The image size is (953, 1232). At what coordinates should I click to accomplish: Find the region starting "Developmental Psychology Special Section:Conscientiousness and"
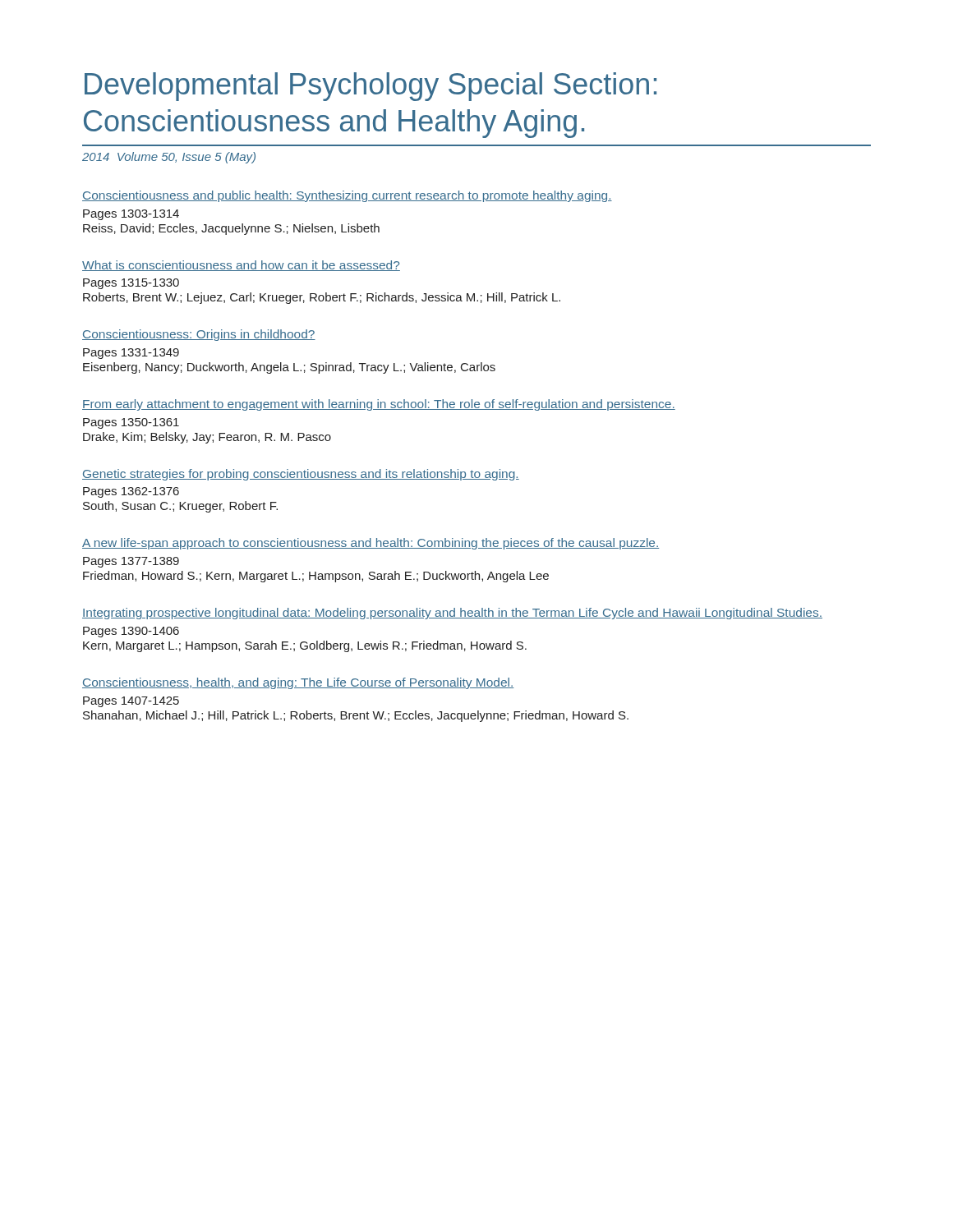pyautogui.click(x=476, y=115)
